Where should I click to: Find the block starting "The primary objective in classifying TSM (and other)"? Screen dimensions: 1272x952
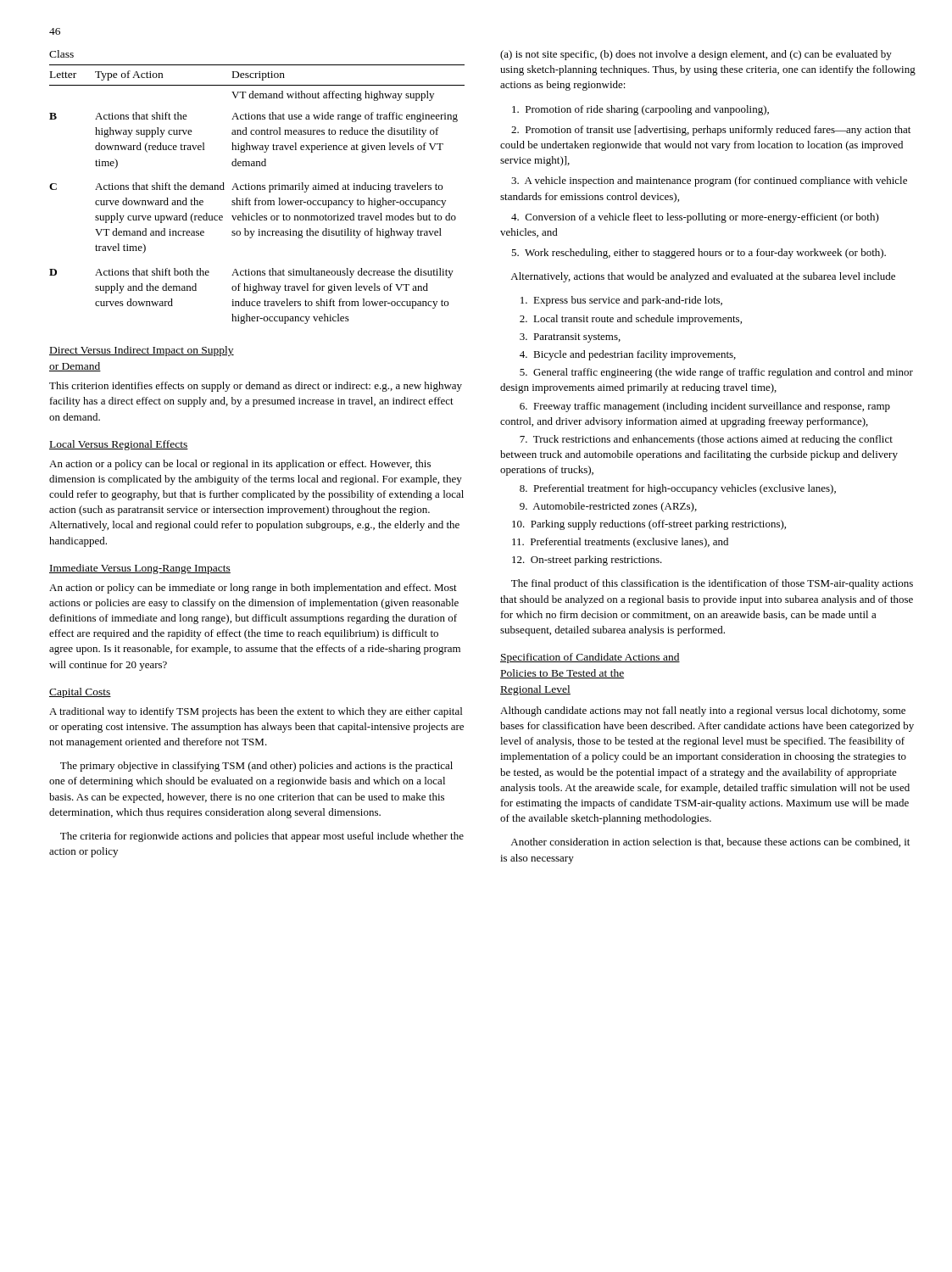(x=251, y=789)
